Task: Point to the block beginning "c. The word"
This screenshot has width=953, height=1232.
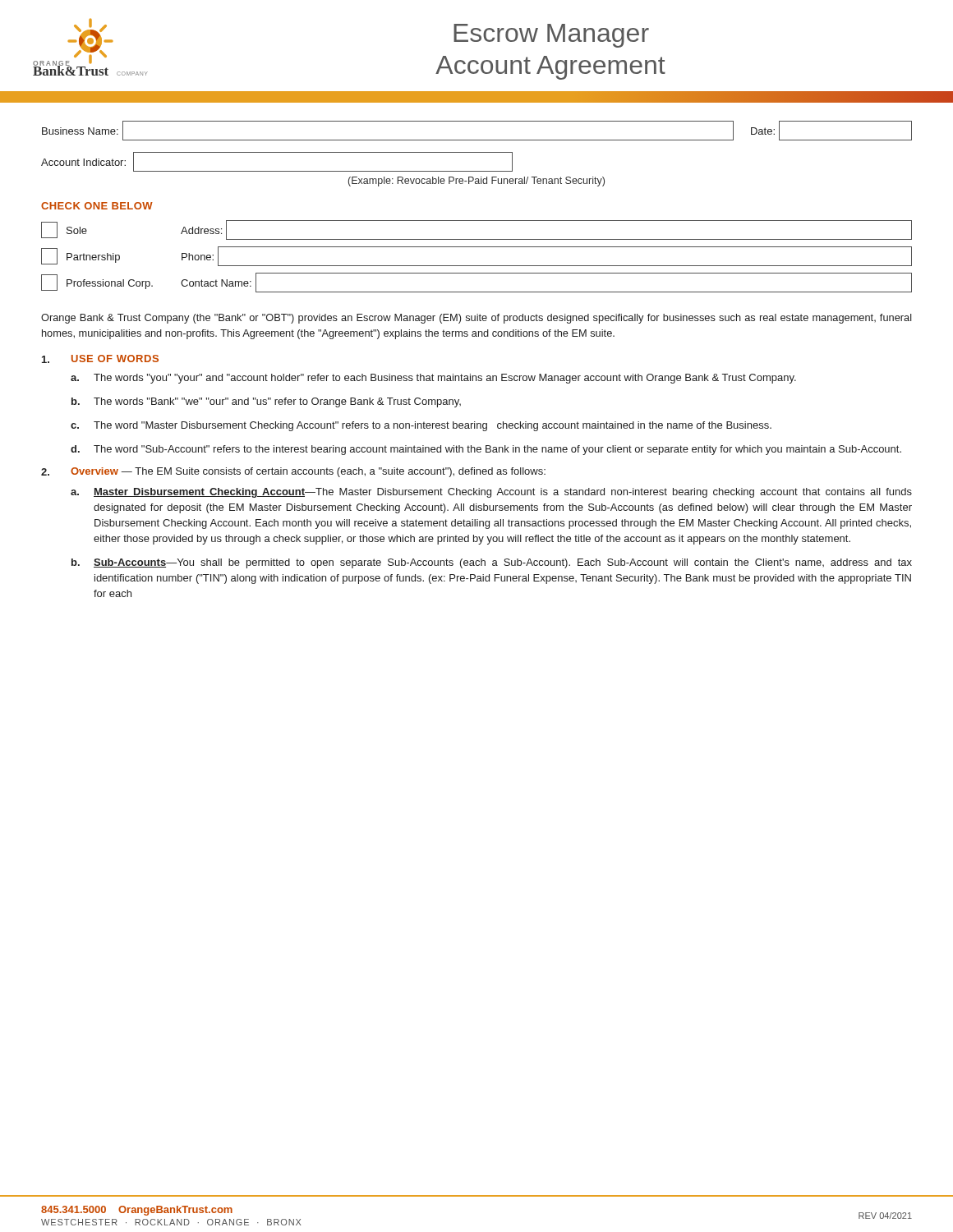Action: [491, 426]
